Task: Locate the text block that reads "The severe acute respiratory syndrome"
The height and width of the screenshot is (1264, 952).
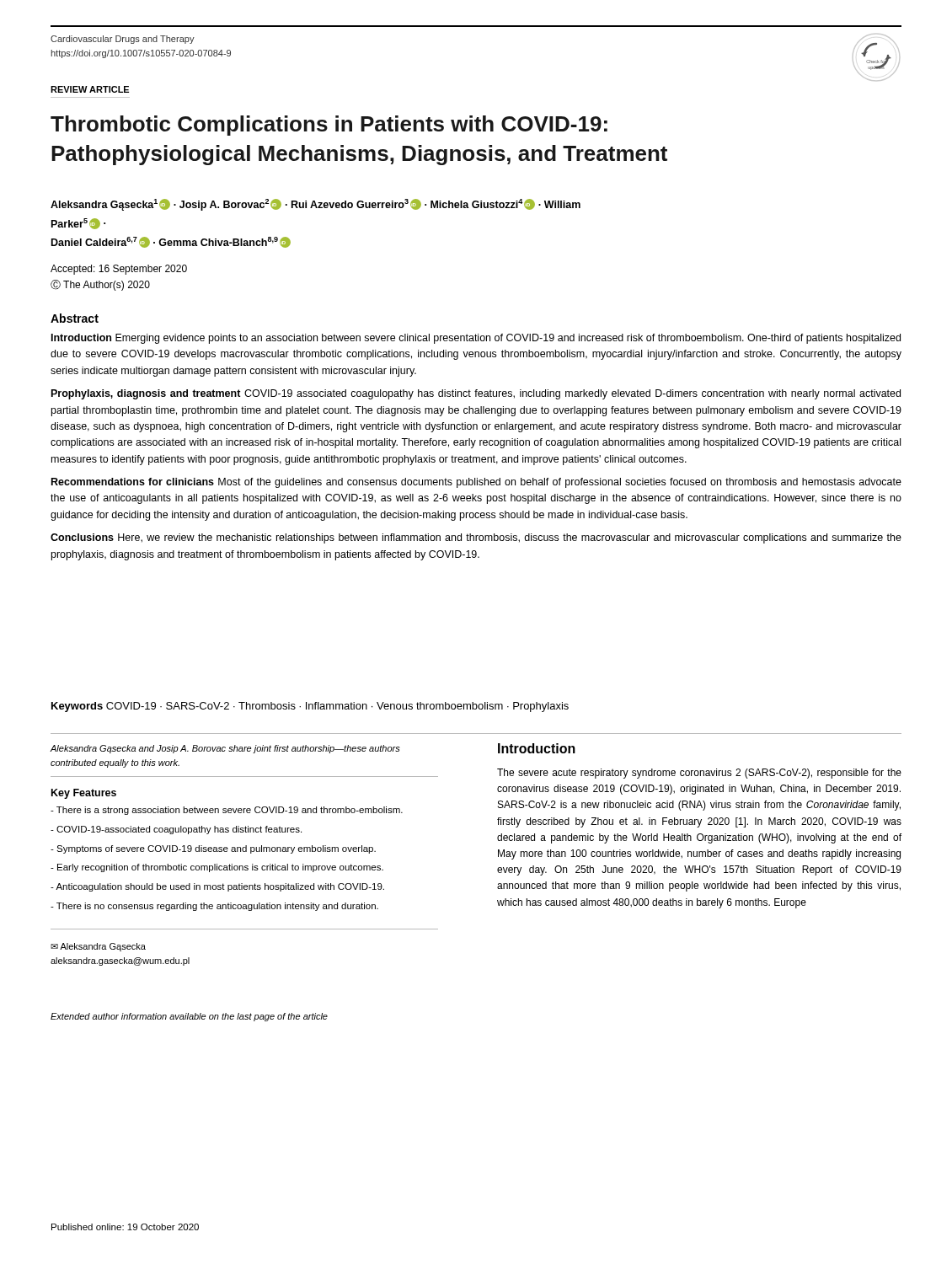Action: click(699, 837)
